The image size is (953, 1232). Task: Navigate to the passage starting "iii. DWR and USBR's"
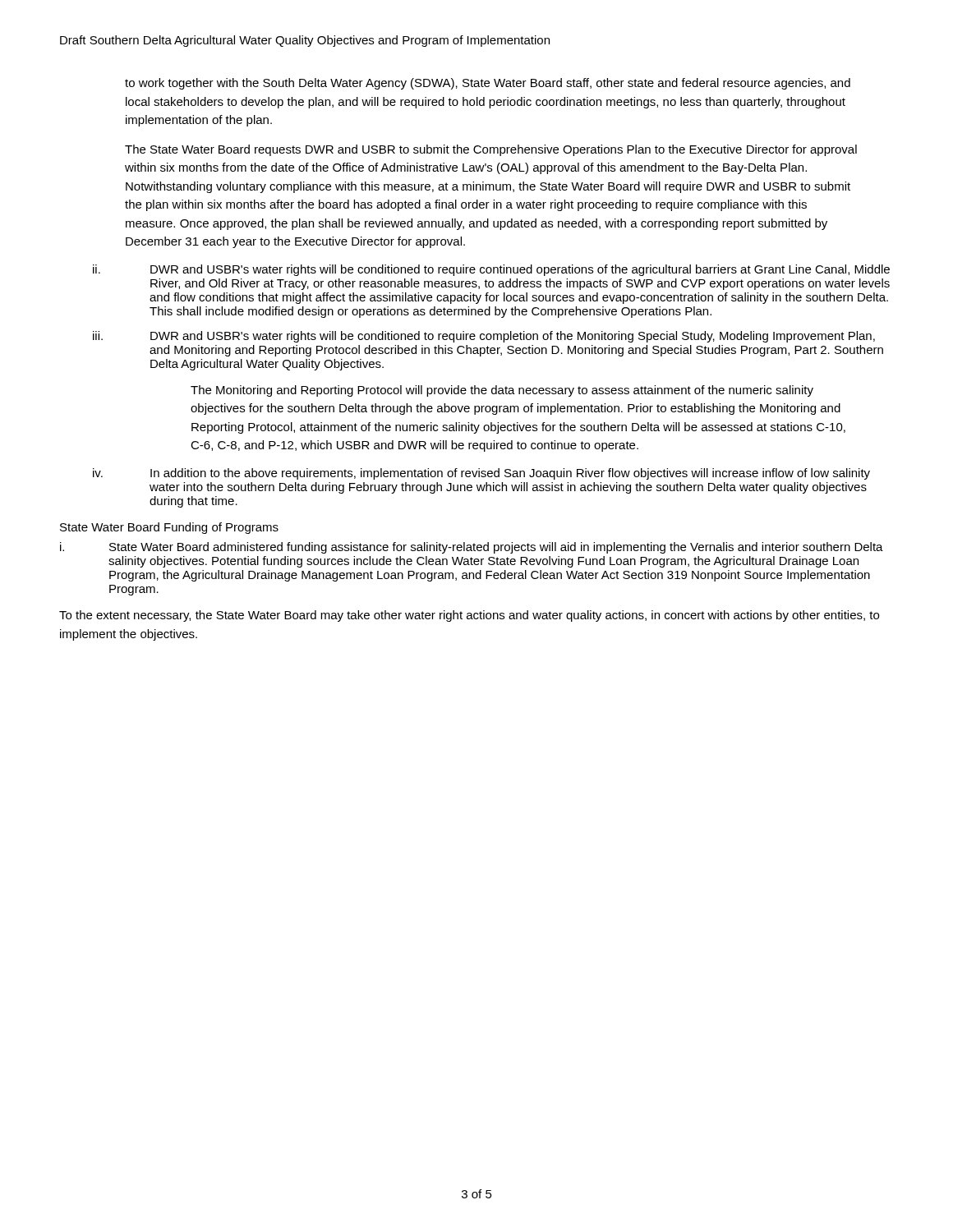coord(476,349)
